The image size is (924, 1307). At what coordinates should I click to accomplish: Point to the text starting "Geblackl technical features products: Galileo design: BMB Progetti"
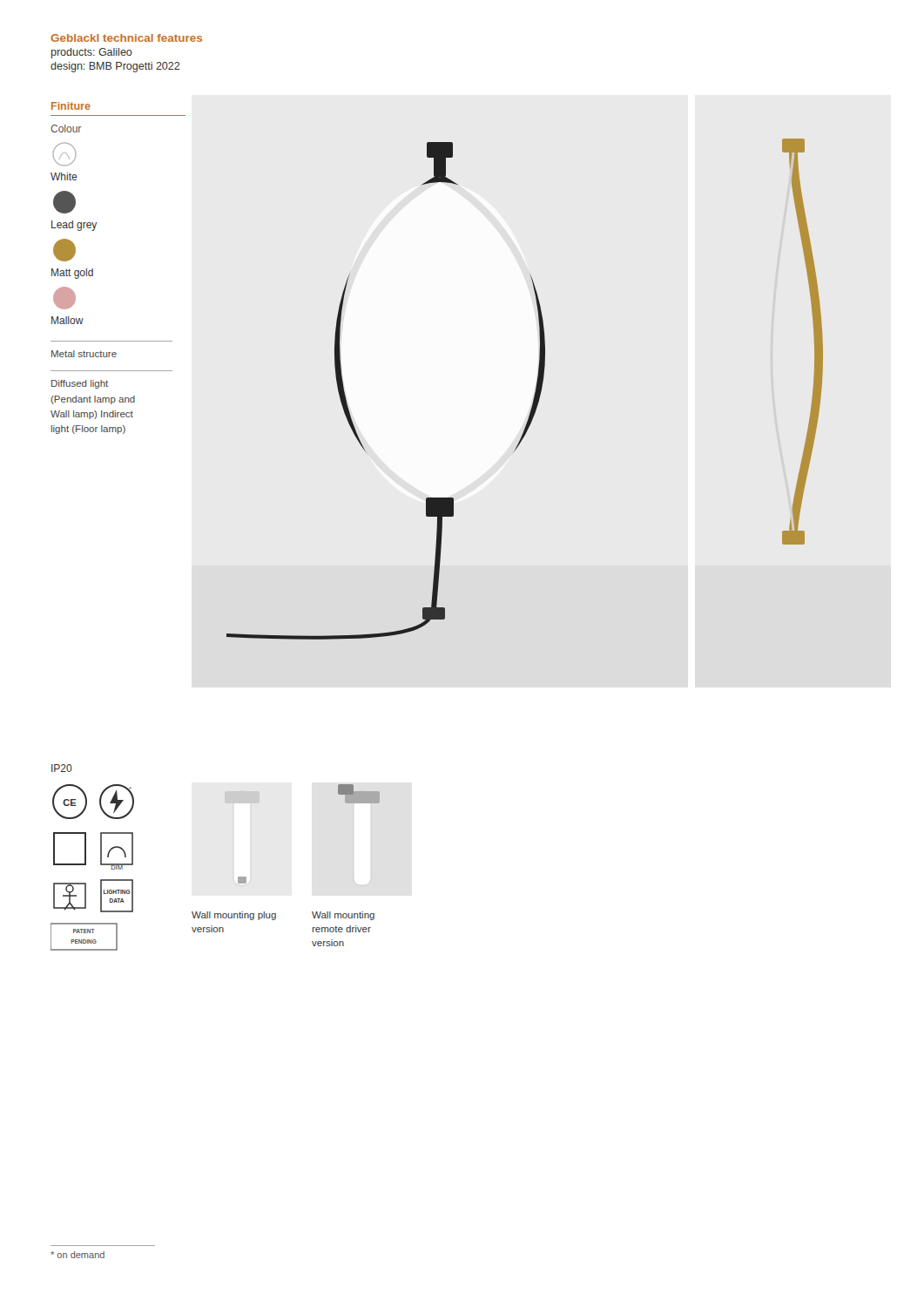pos(127,52)
